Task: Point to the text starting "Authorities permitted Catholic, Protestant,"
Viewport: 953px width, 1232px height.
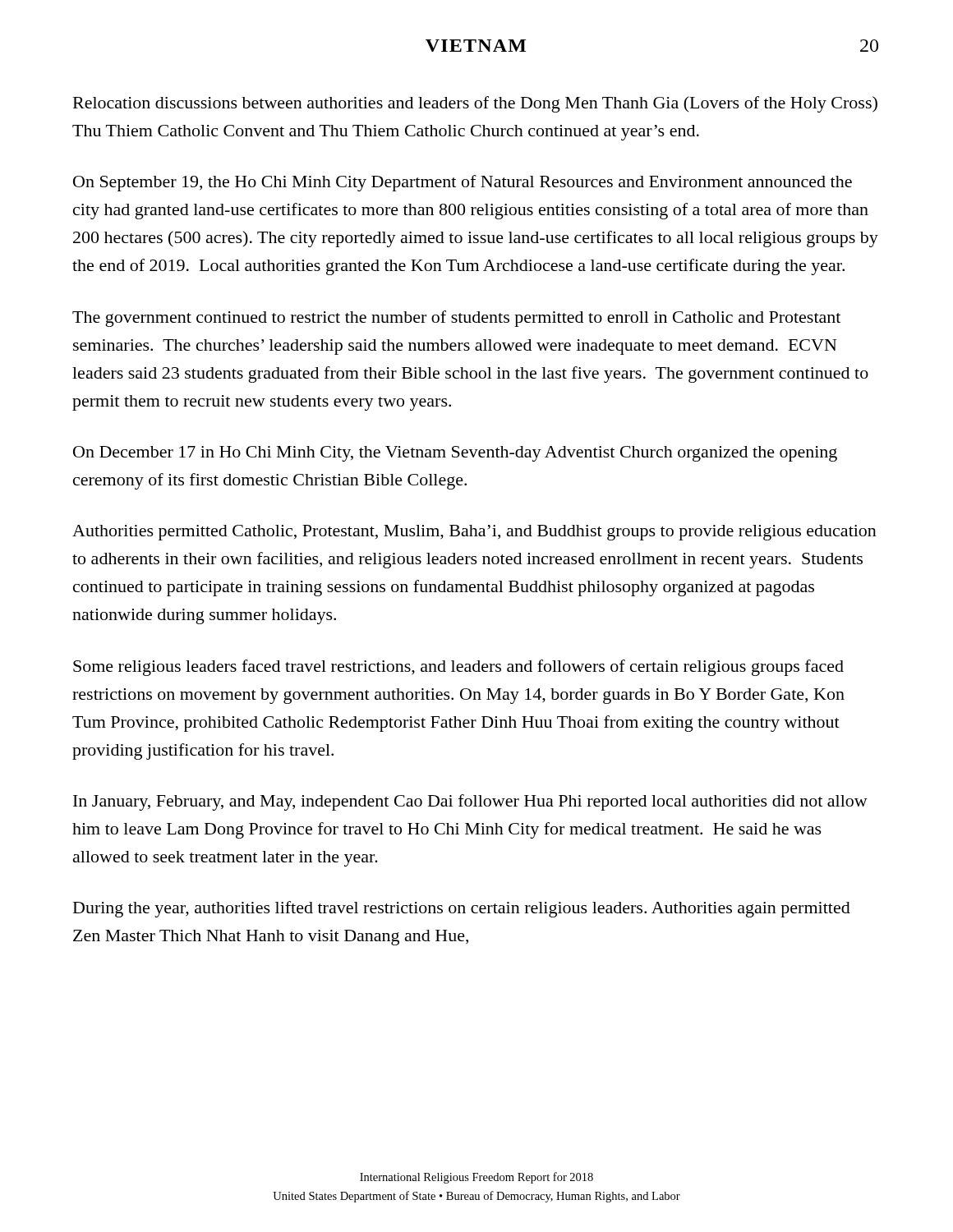Action: point(474,572)
